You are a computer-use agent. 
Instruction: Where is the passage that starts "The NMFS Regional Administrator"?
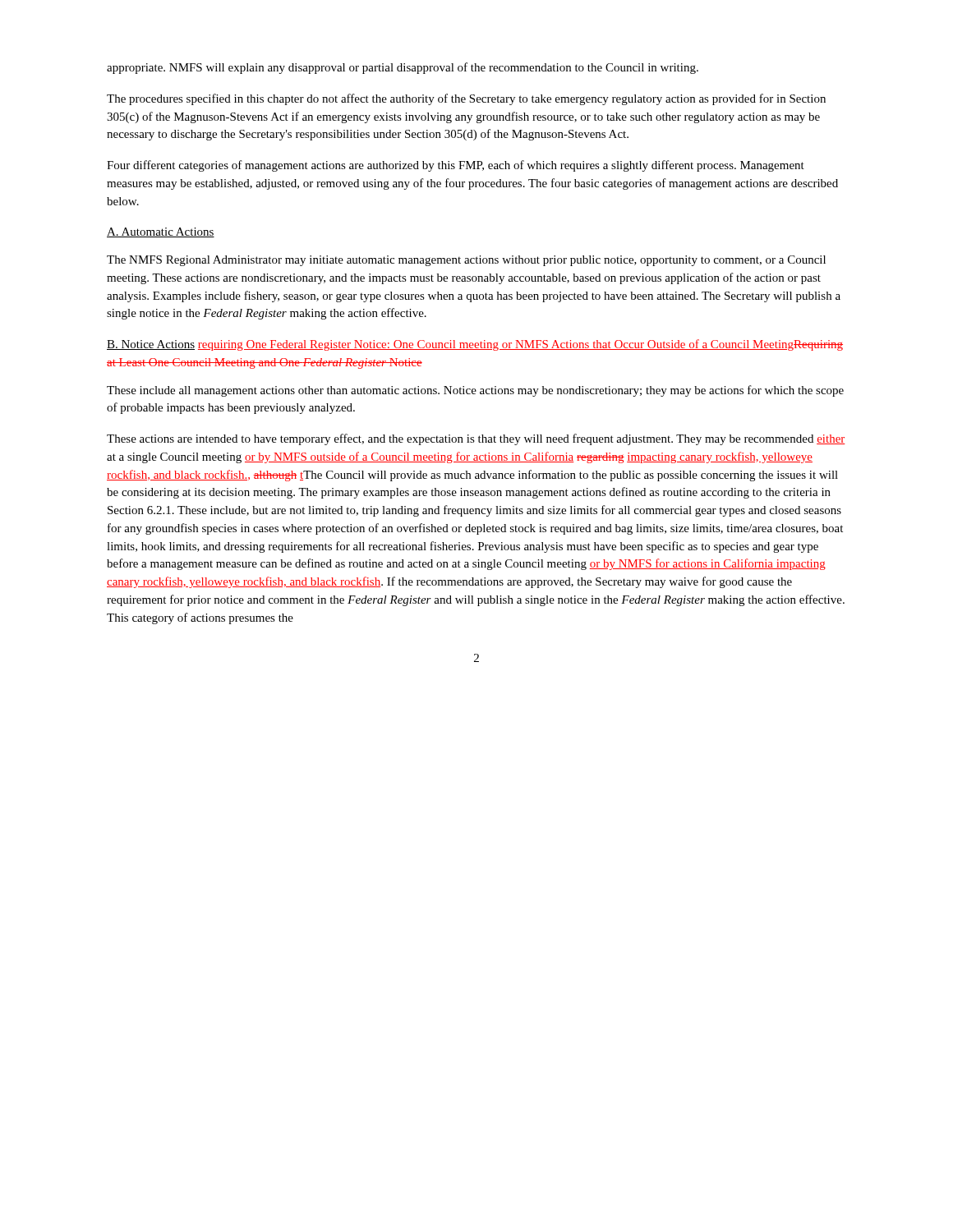(474, 286)
